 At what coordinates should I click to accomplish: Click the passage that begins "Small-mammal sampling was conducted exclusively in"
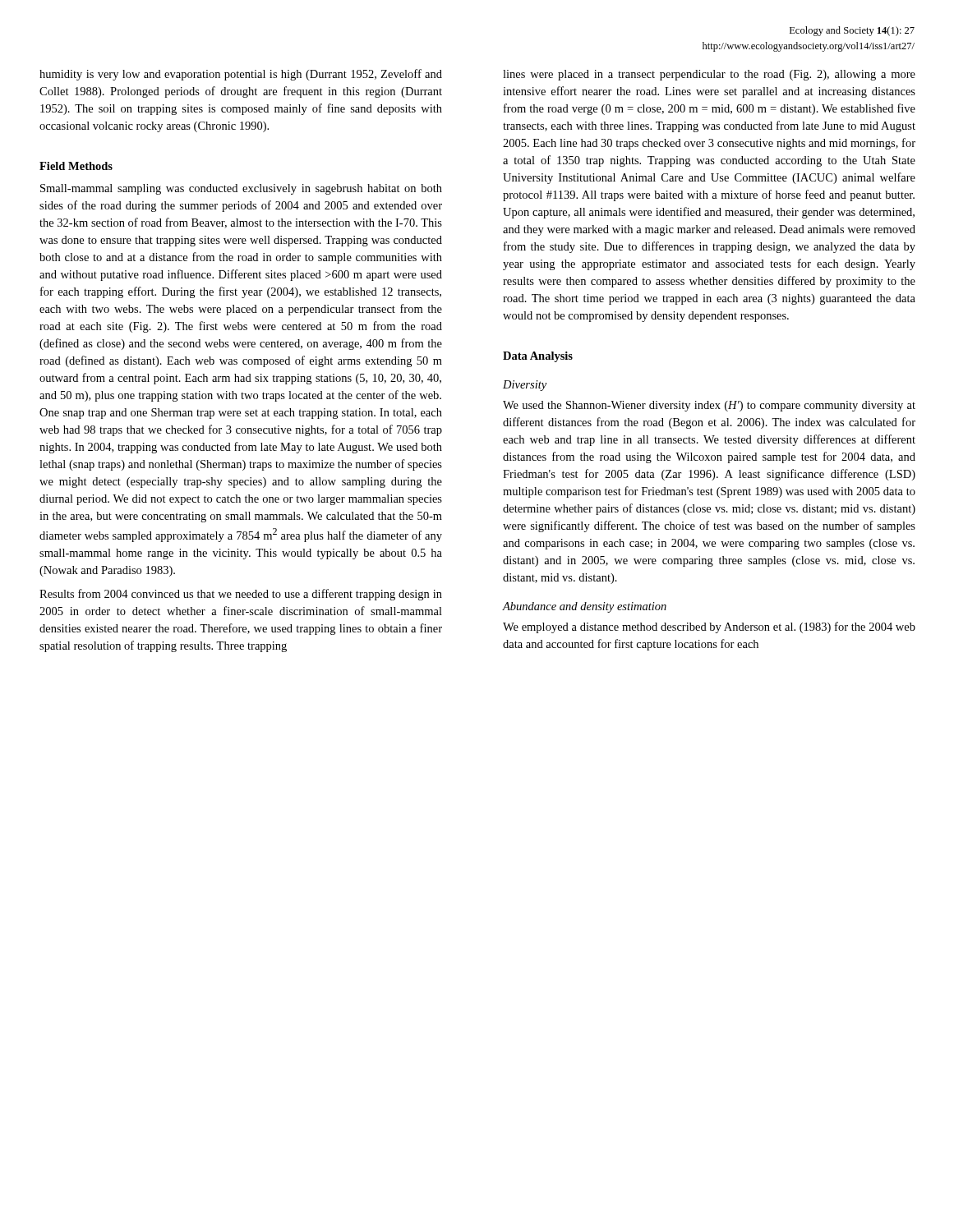[x=241, y=417]
